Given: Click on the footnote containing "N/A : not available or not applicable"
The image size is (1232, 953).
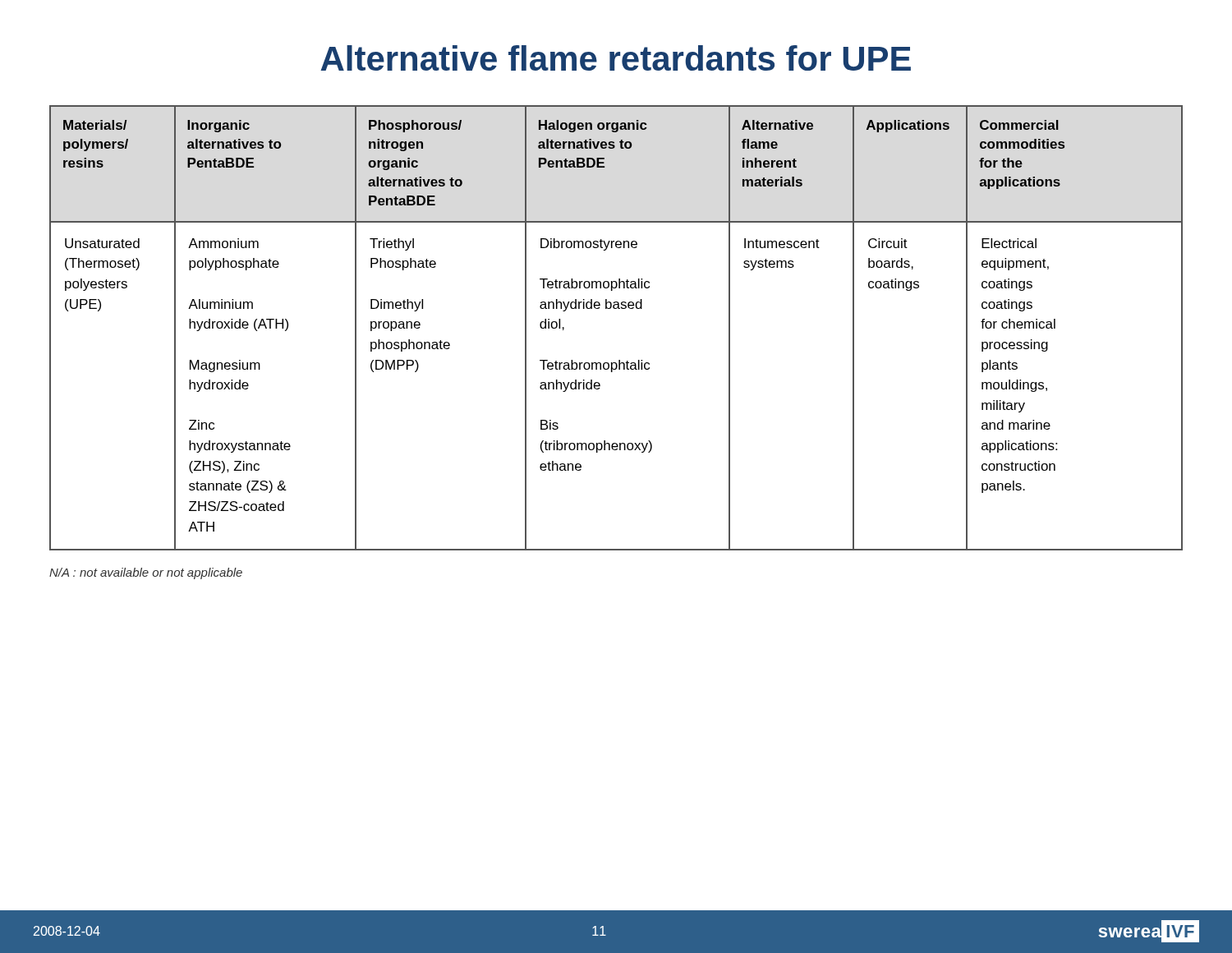Looking at the screenshot, I should coord(146,572).
